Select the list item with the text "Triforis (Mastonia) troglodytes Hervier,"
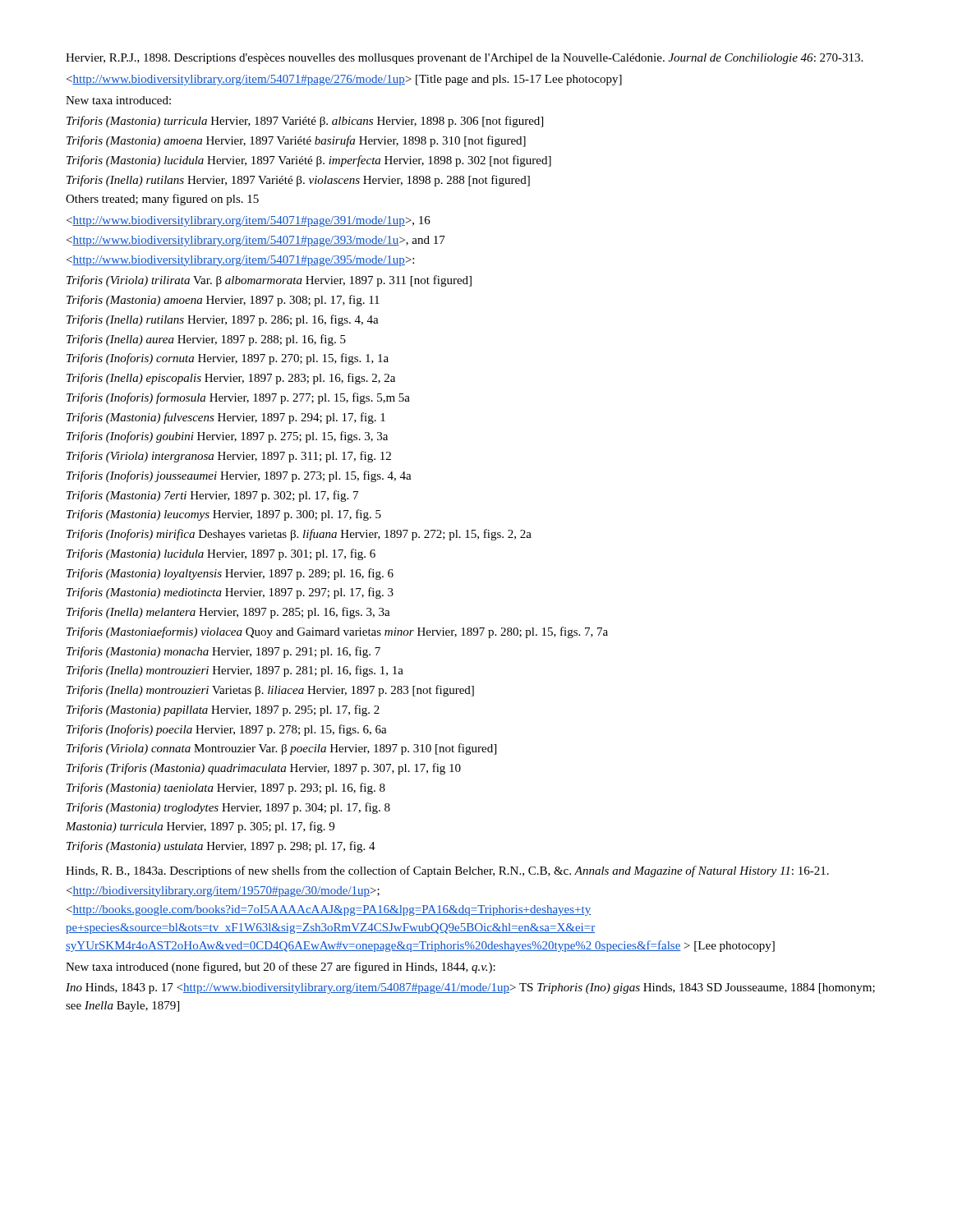This screenshot has height=1232, width=953. tap(228, 807)
